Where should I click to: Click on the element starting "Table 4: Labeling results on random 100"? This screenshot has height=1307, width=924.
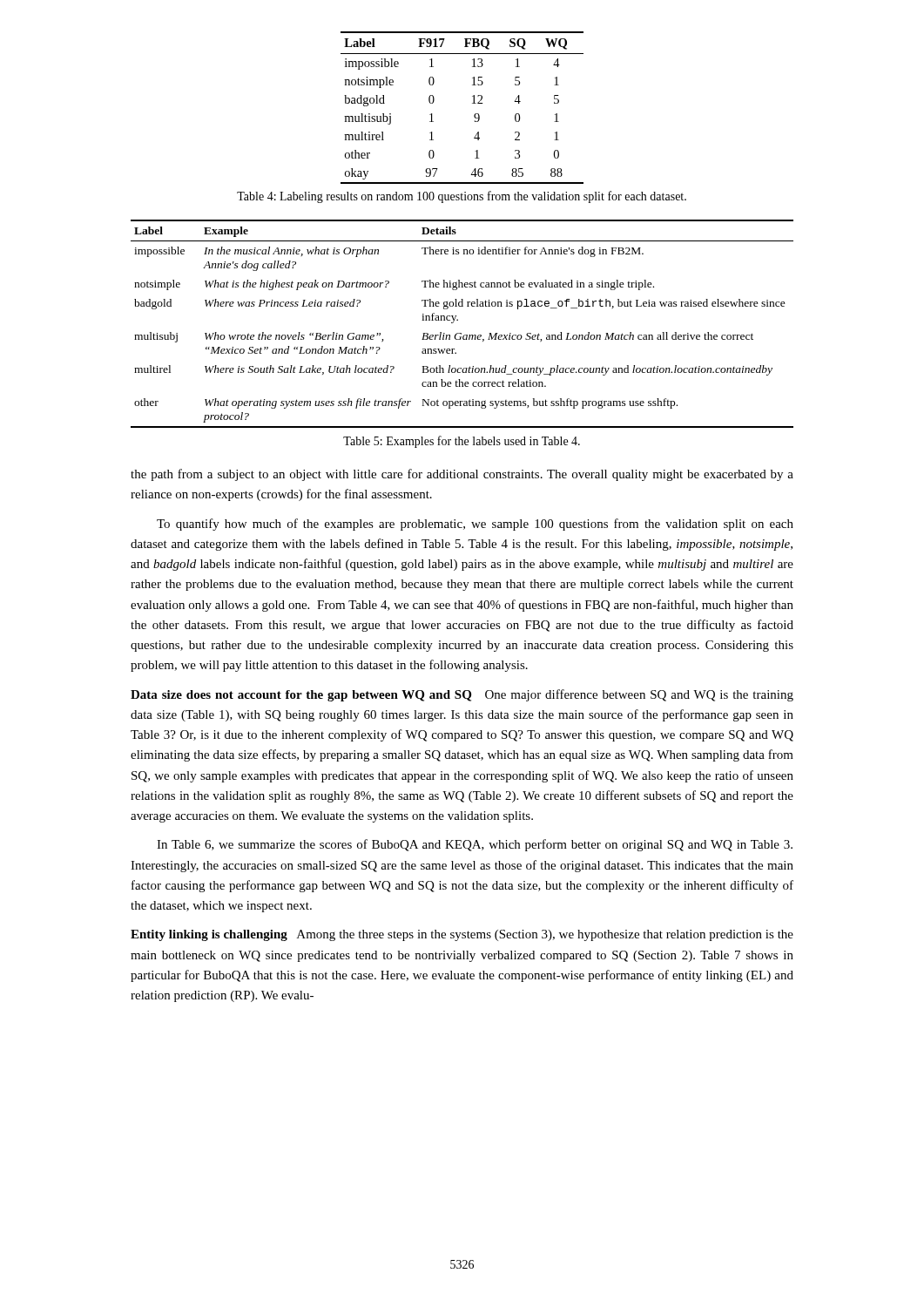tap(462, 196)
